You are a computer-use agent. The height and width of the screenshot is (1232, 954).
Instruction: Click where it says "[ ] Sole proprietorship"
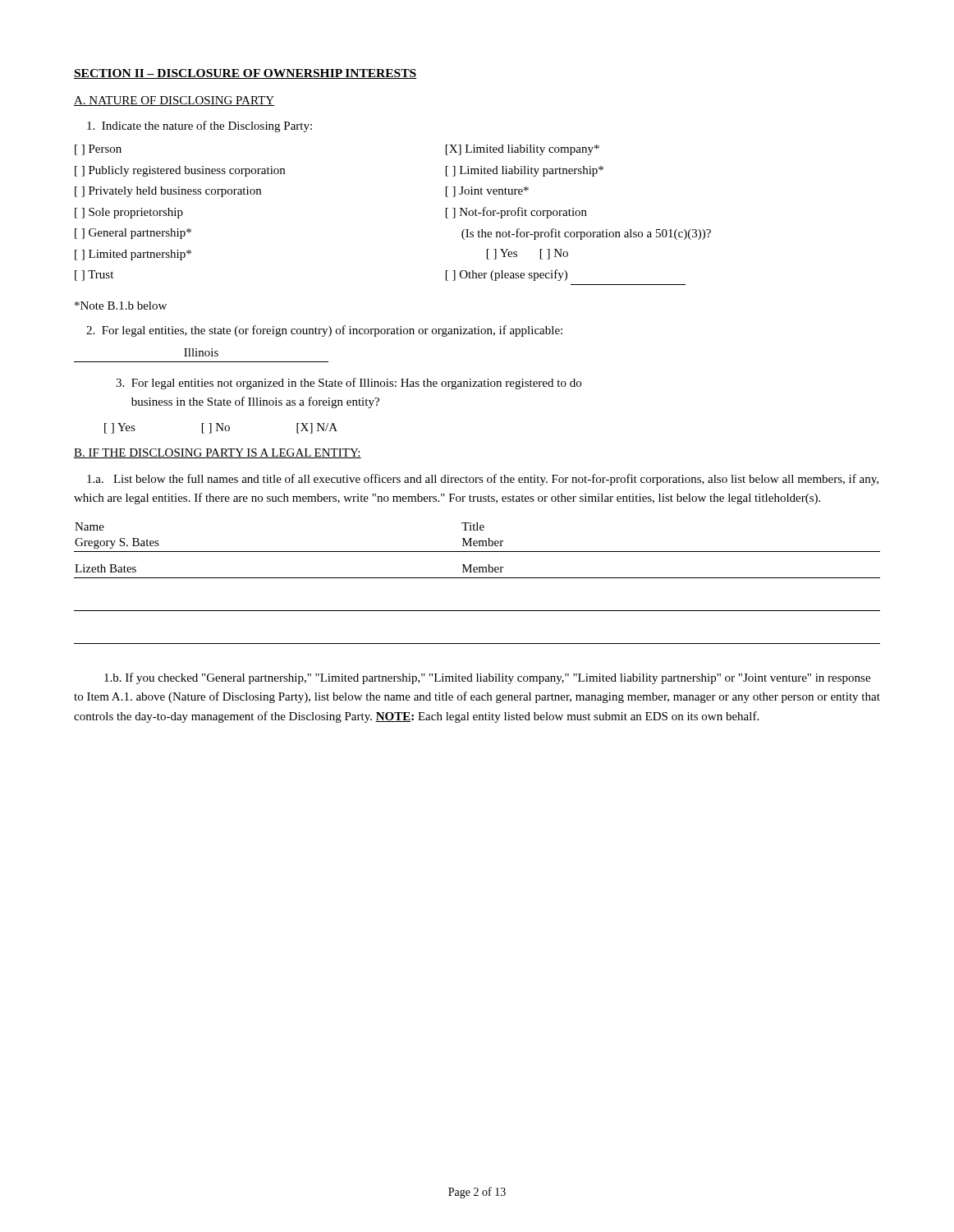click(x=128, y=211)
